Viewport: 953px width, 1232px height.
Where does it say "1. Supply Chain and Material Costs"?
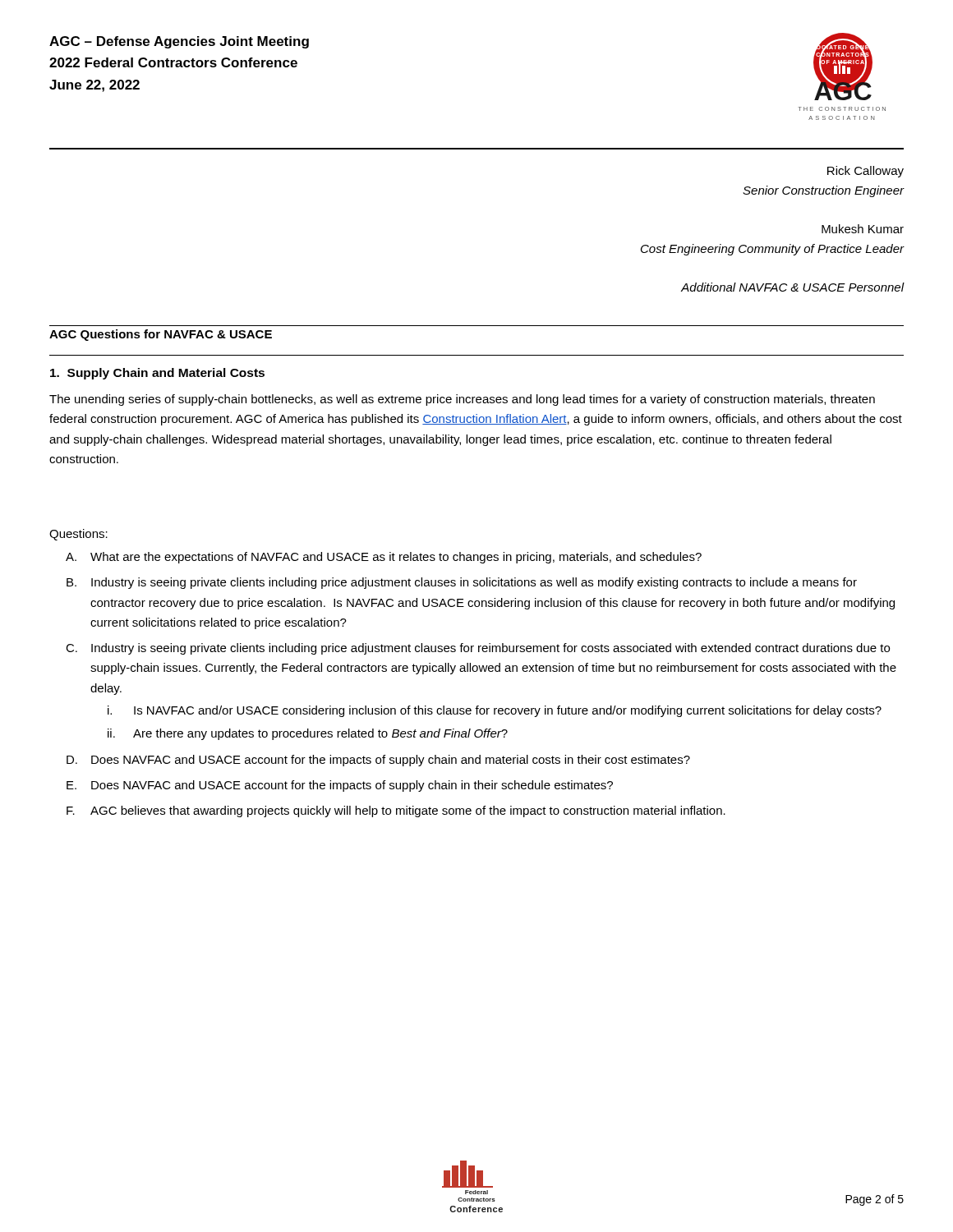click(x=157, y=372)
